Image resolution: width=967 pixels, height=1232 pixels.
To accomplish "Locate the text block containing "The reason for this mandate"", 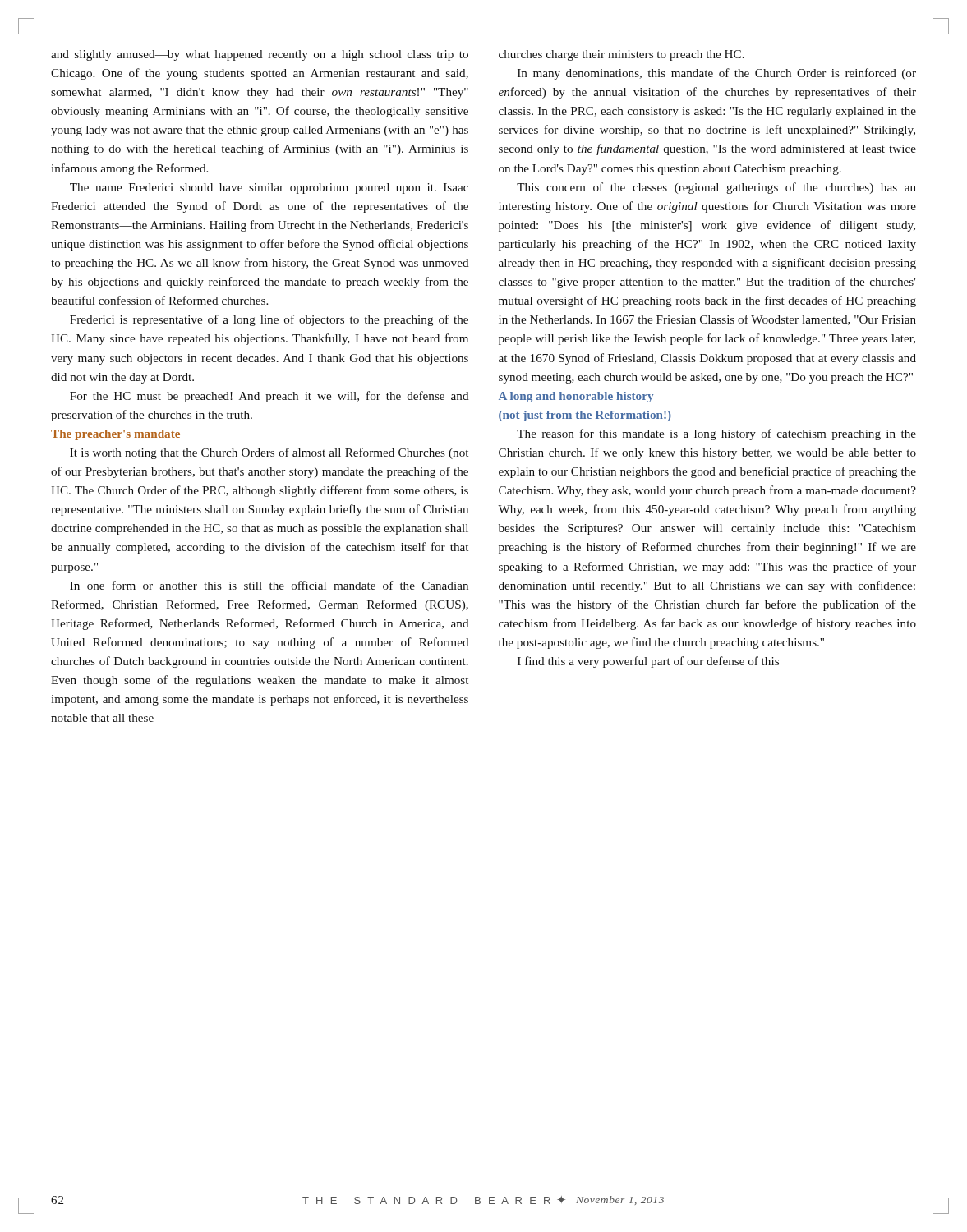I will tap(707, 538).
